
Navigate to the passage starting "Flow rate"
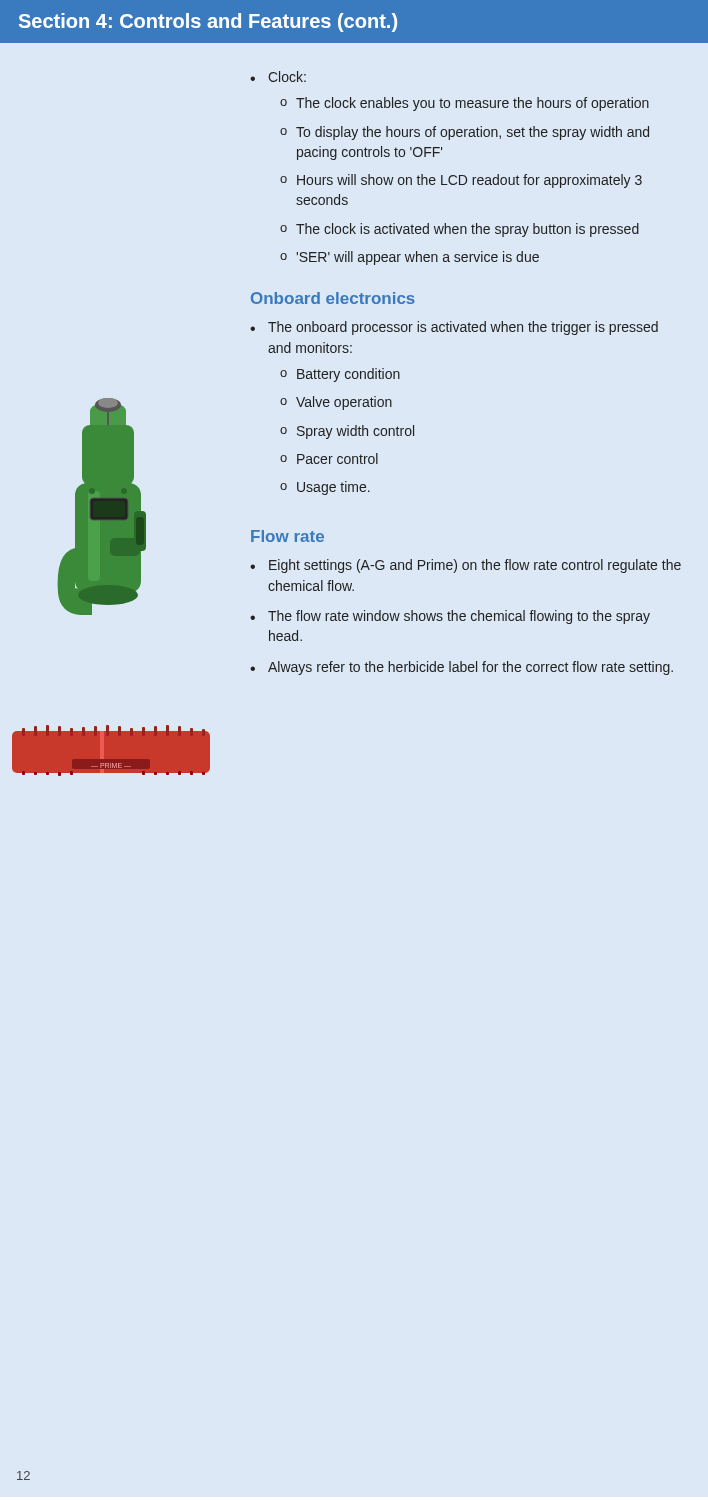click(287, 537)
